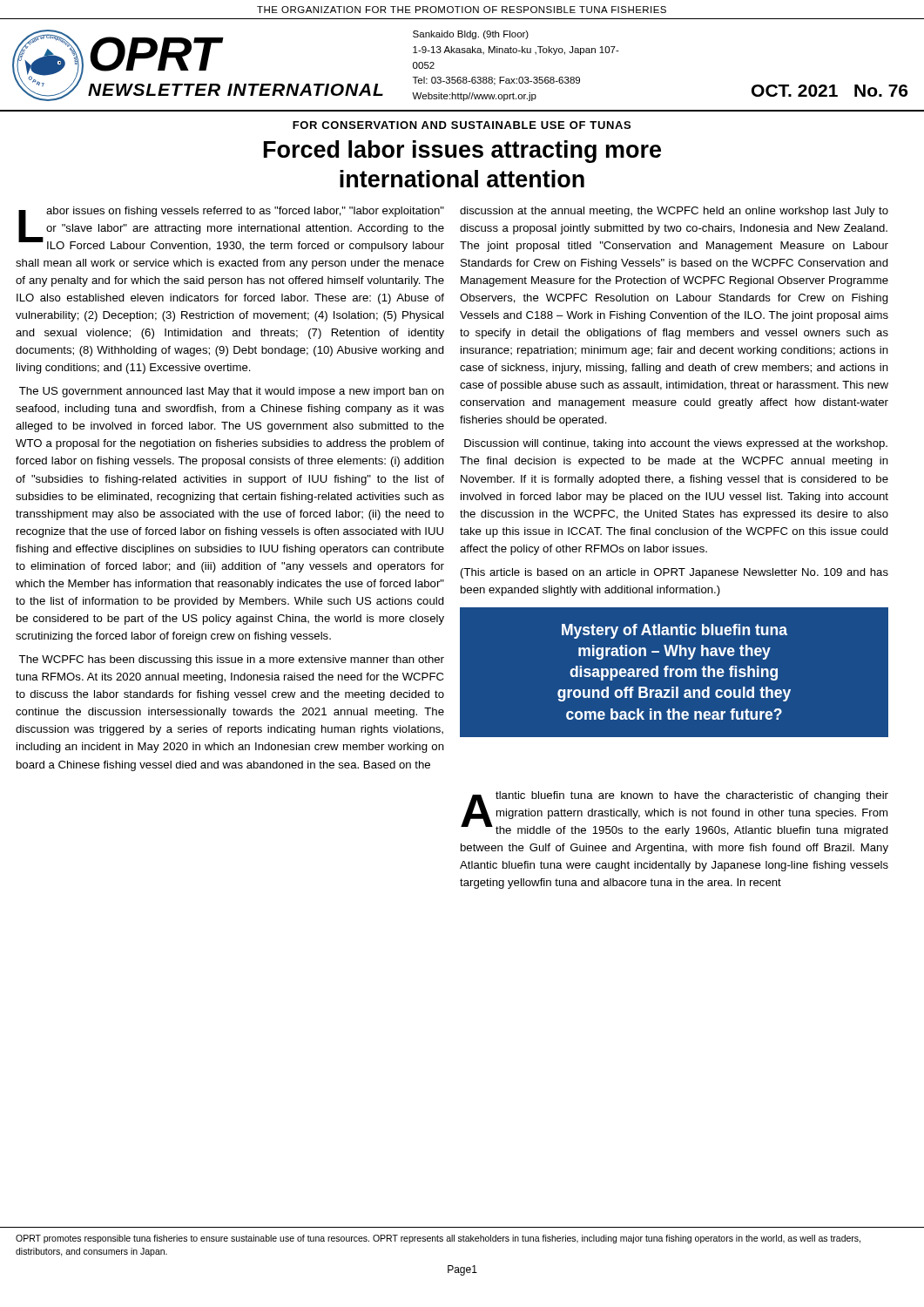Locate the text containing "OCT. 2021 No. 76"
This screenshot has width=924, height=1307.
tap(830, 90)
